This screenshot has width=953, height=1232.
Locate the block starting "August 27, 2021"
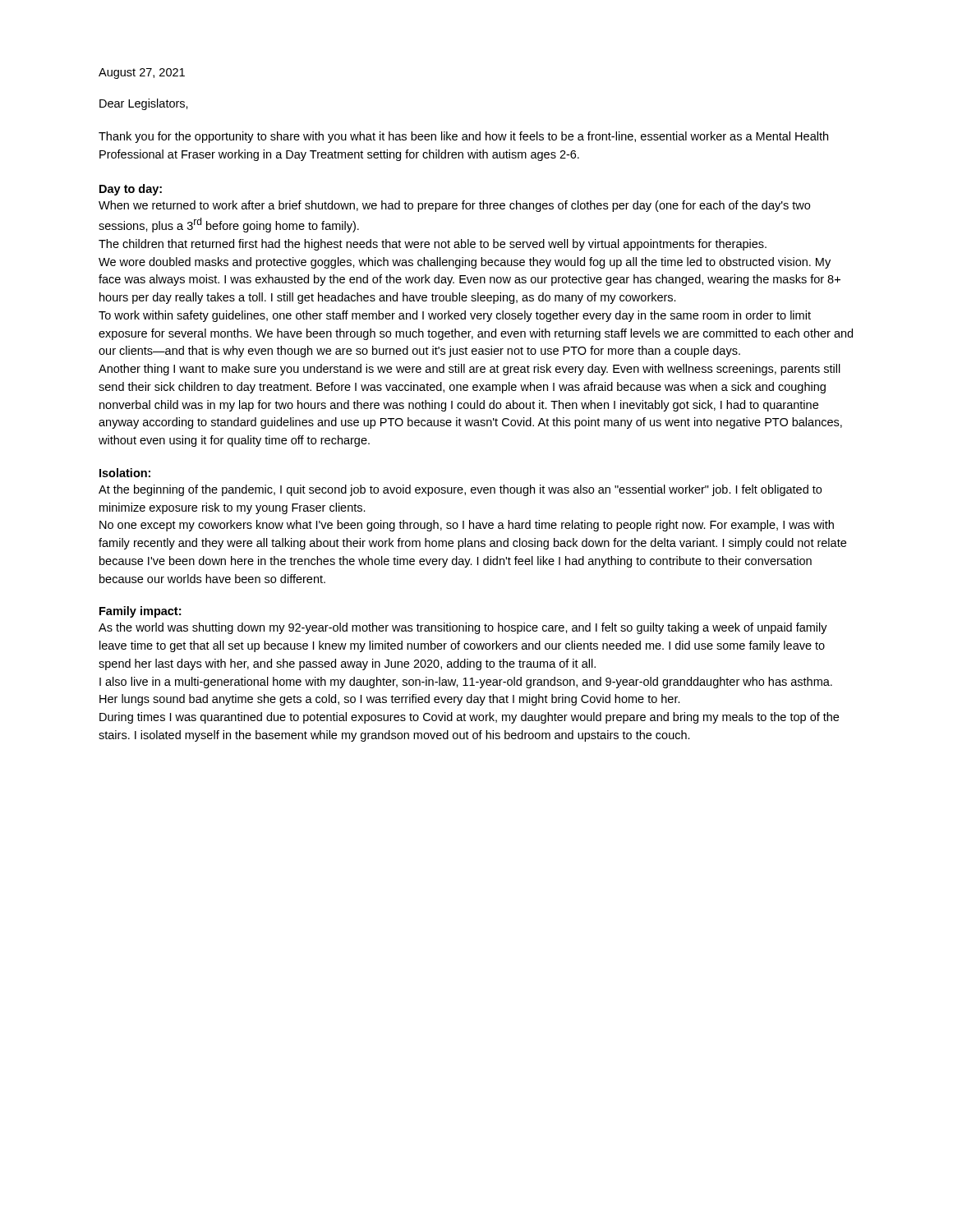coord(142,72)
